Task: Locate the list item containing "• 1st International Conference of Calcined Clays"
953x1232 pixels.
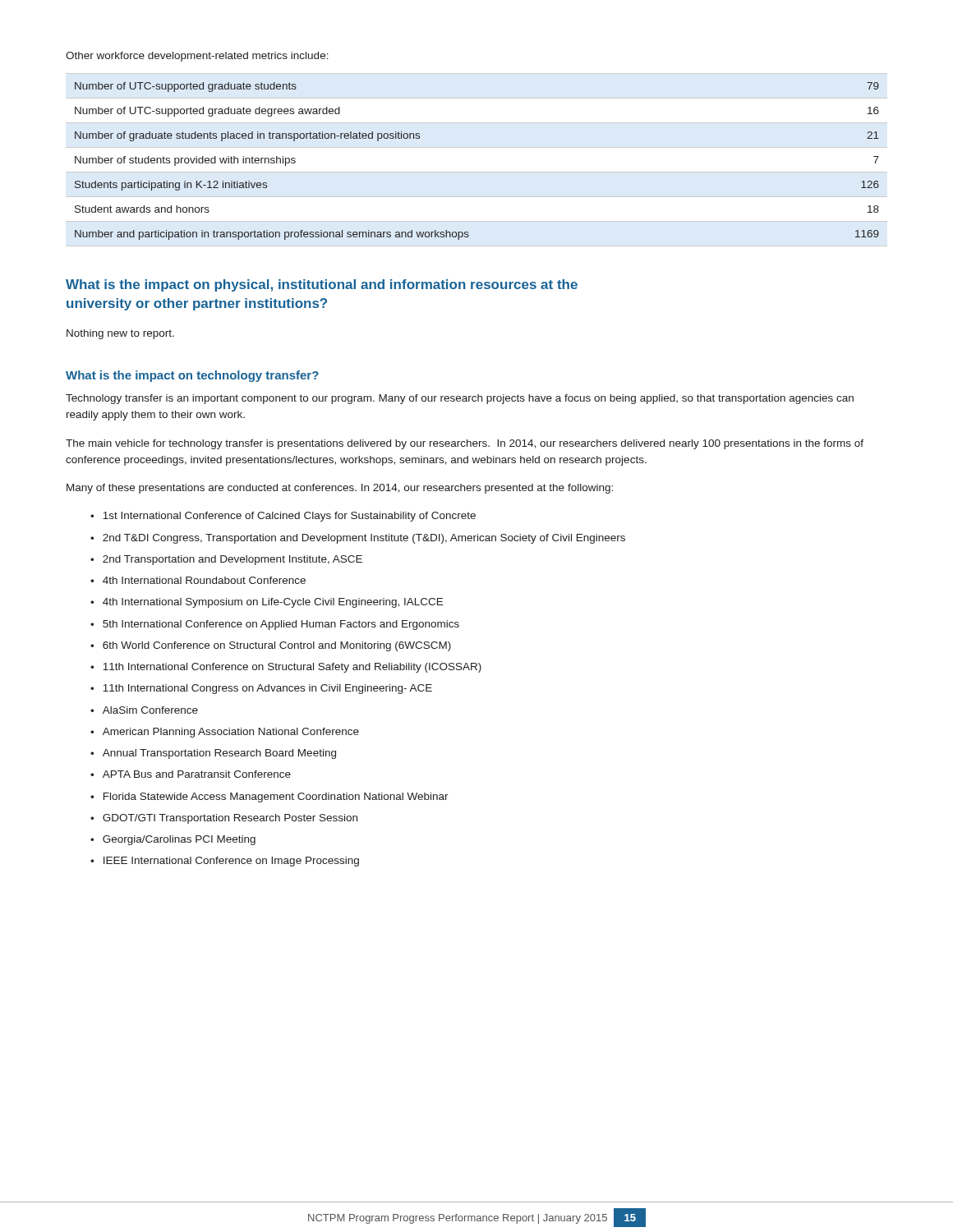Action: pos(283,517)
